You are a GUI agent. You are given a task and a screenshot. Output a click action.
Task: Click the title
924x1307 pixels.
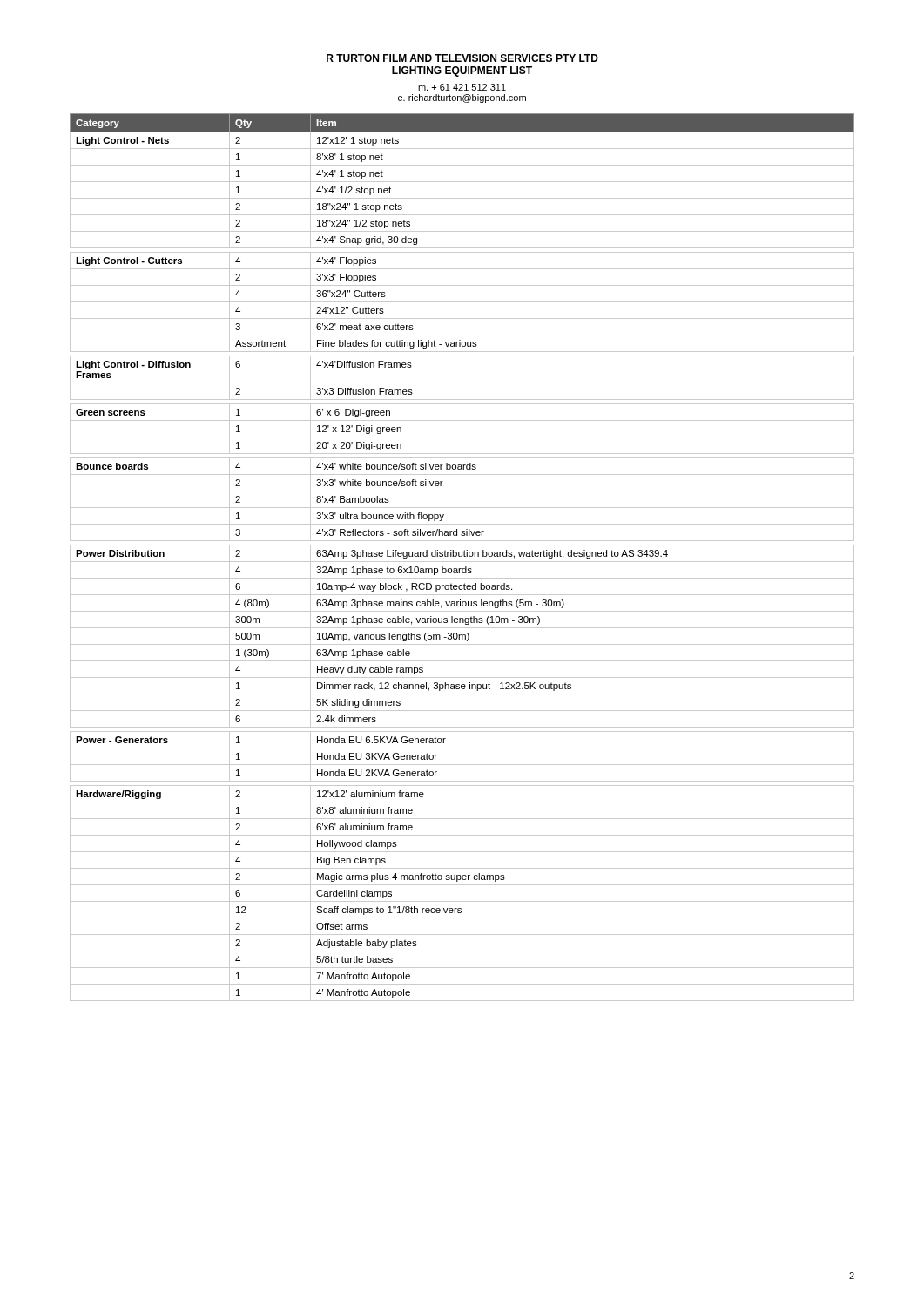(x=462, y=65)
